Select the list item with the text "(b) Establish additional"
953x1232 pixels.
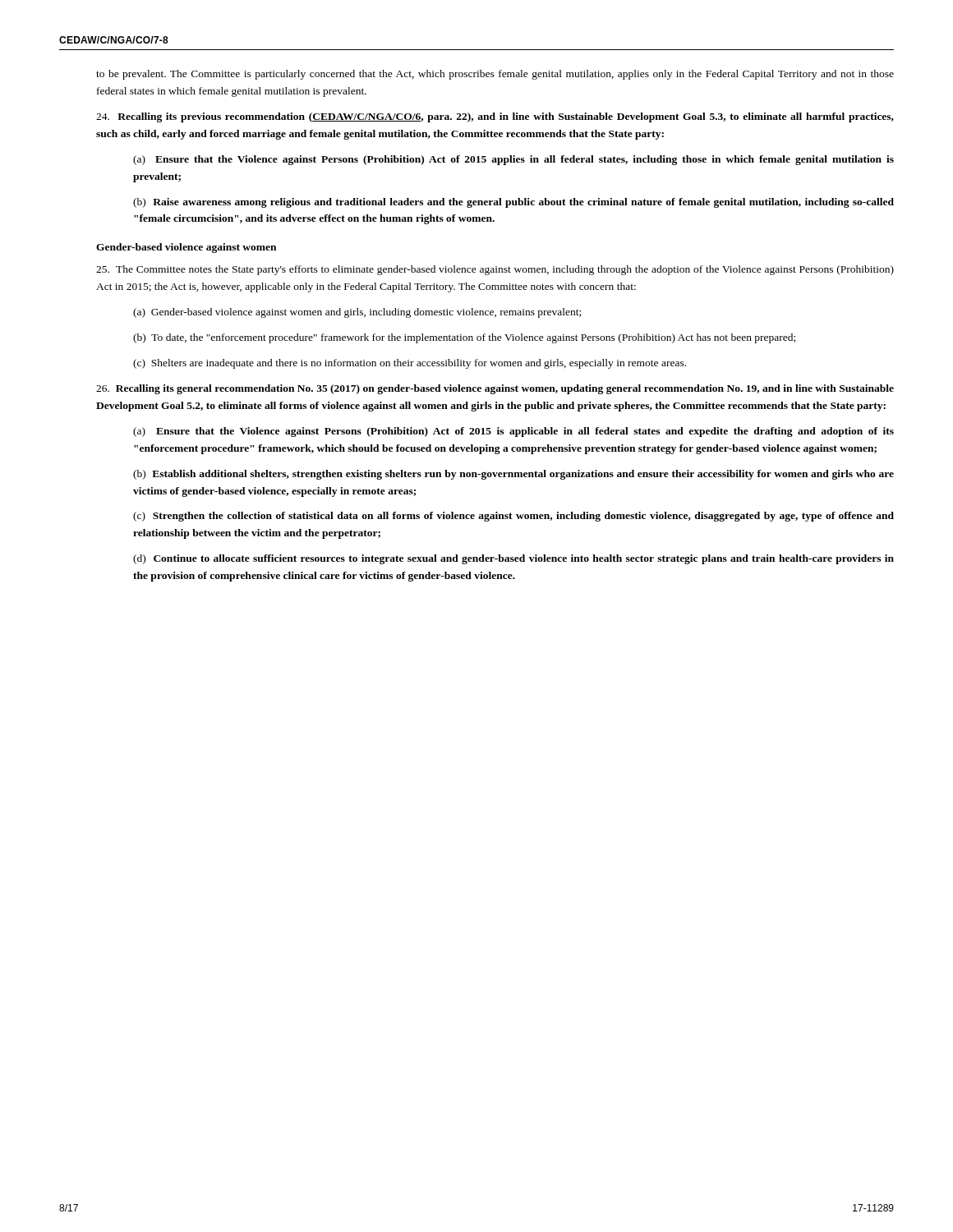tap(513, 482)
